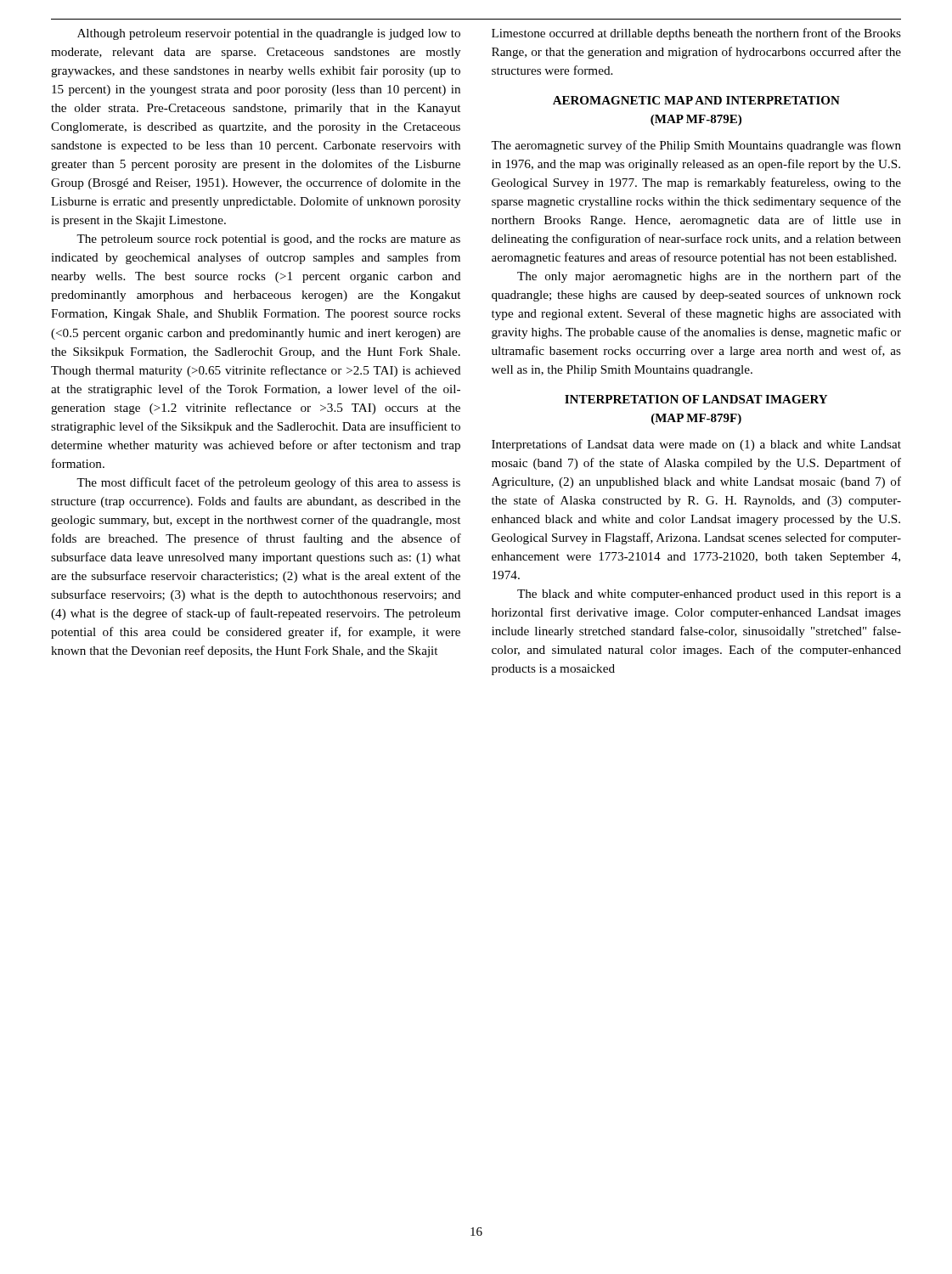
Task: Find the text block that reads "The petroleum source rock potential is good, and"
Action: pyautogui.click(x=256, y=351)
